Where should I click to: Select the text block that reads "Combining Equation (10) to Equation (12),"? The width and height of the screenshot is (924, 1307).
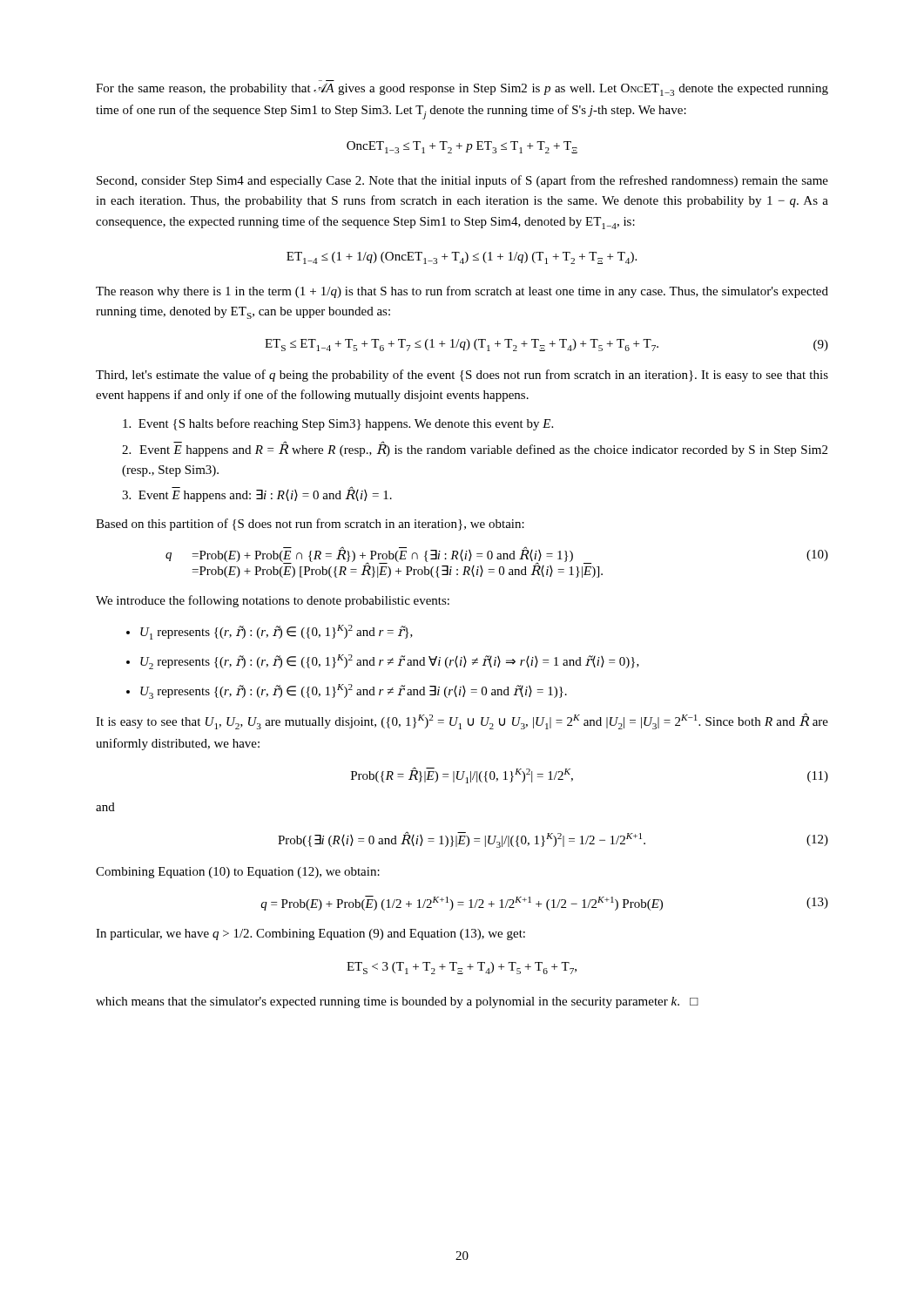tap(238, 873)
